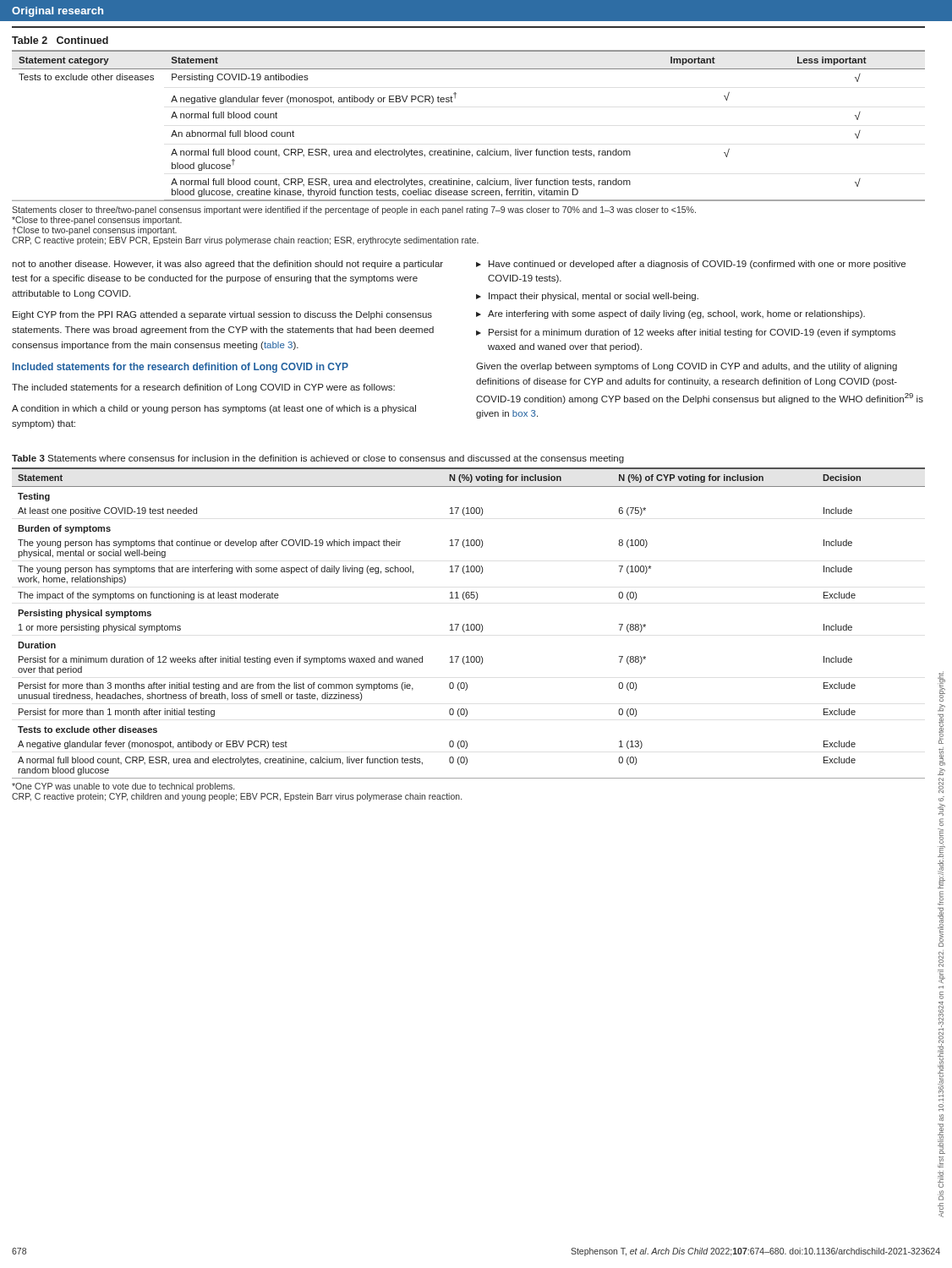Click on the text block containing "not to another disease. However, it"
The height and width of the screenshot is (1268, 952).
click(236, 305)
